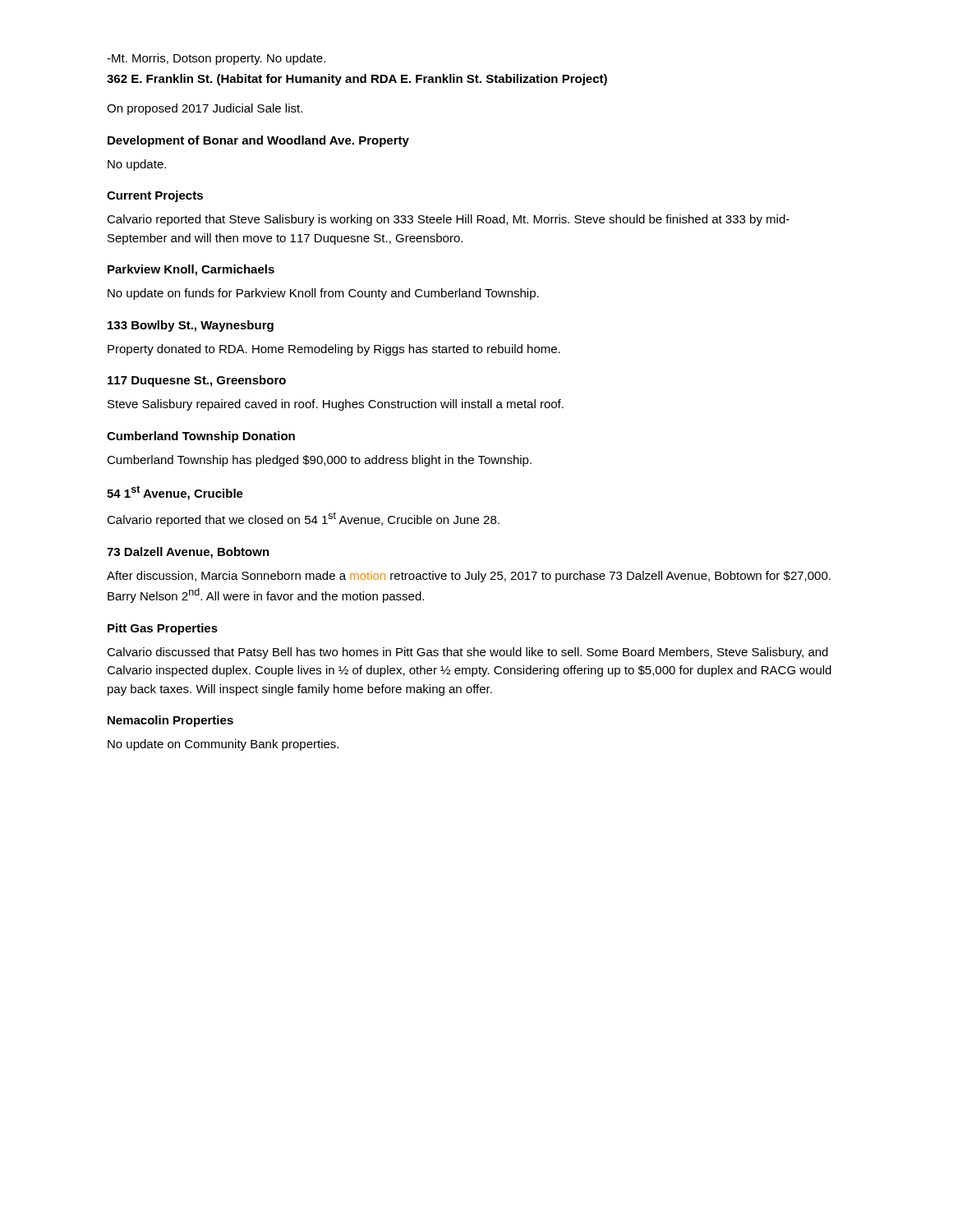Point to "Parkview Knoll, Carmichaels"
The image size is (953, 1232).
click(x=191, y=269)
